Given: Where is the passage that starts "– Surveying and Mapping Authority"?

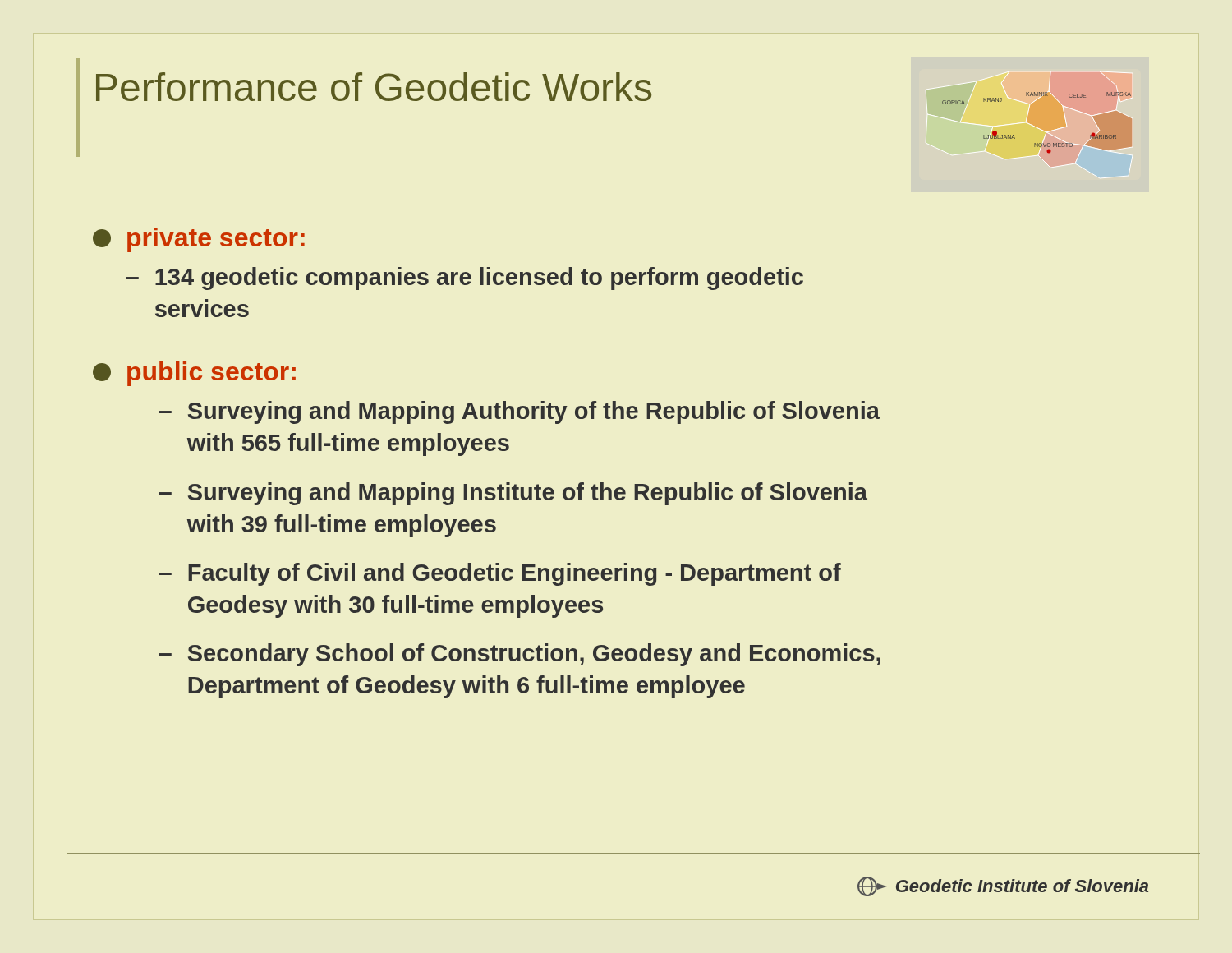Looking at the screenshot, I should 519,428.
